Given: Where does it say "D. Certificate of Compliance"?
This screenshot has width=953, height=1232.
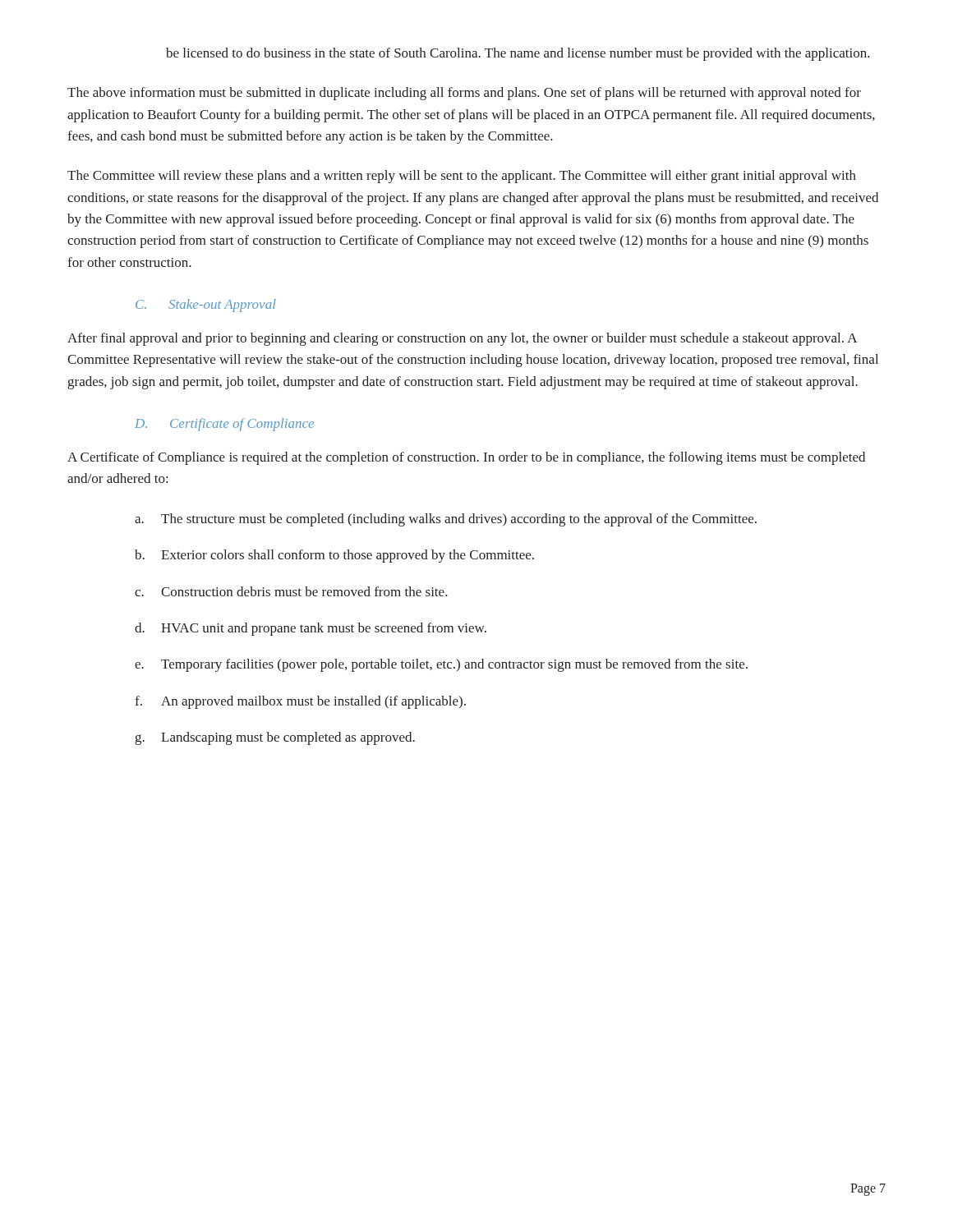Looking at the screenshot, I should pyautogui.click(x=225, y=424).
